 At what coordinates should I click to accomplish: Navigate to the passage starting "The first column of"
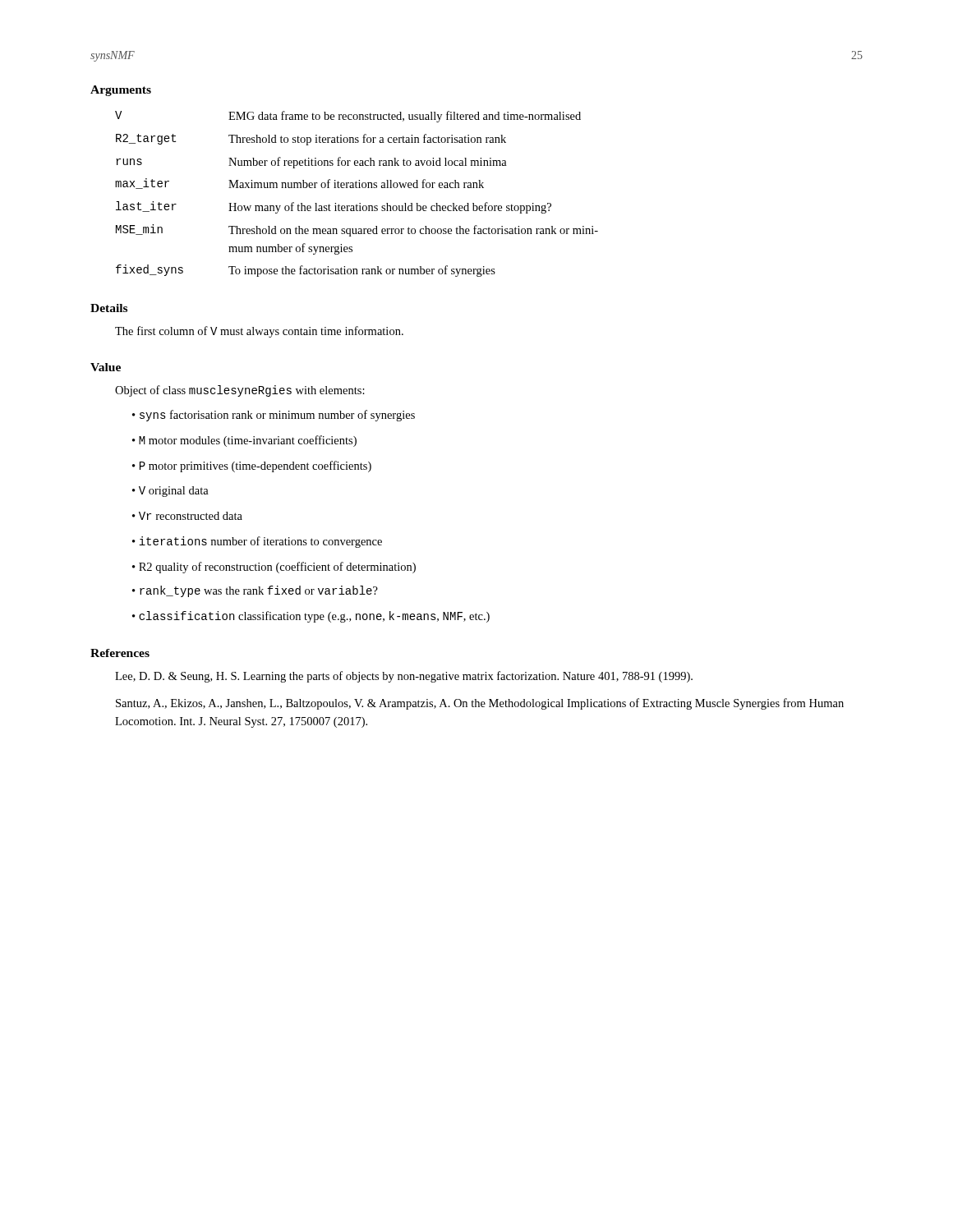(259, 331)
